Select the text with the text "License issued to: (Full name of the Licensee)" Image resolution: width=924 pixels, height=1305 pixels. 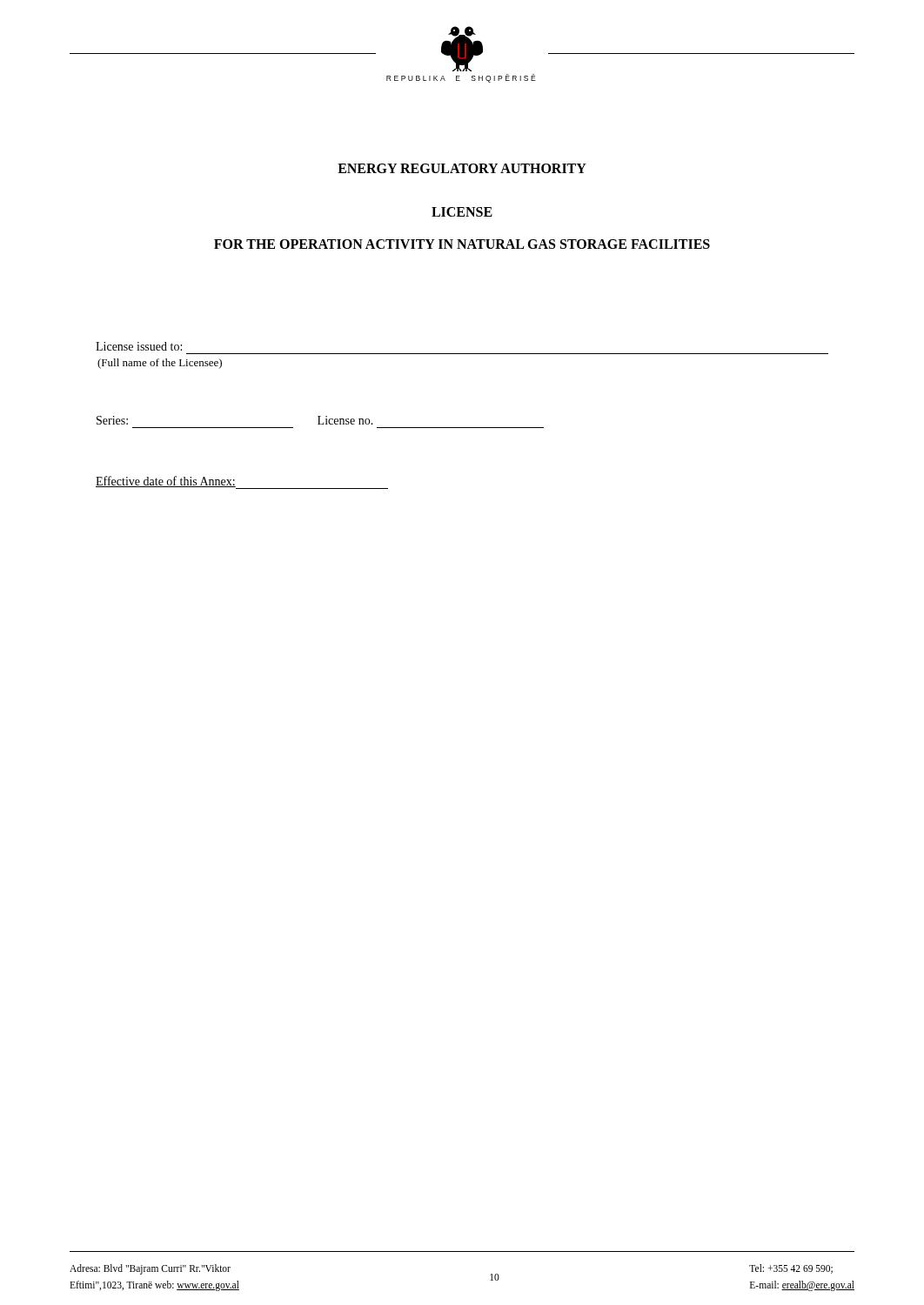click(x=462, y=355)
